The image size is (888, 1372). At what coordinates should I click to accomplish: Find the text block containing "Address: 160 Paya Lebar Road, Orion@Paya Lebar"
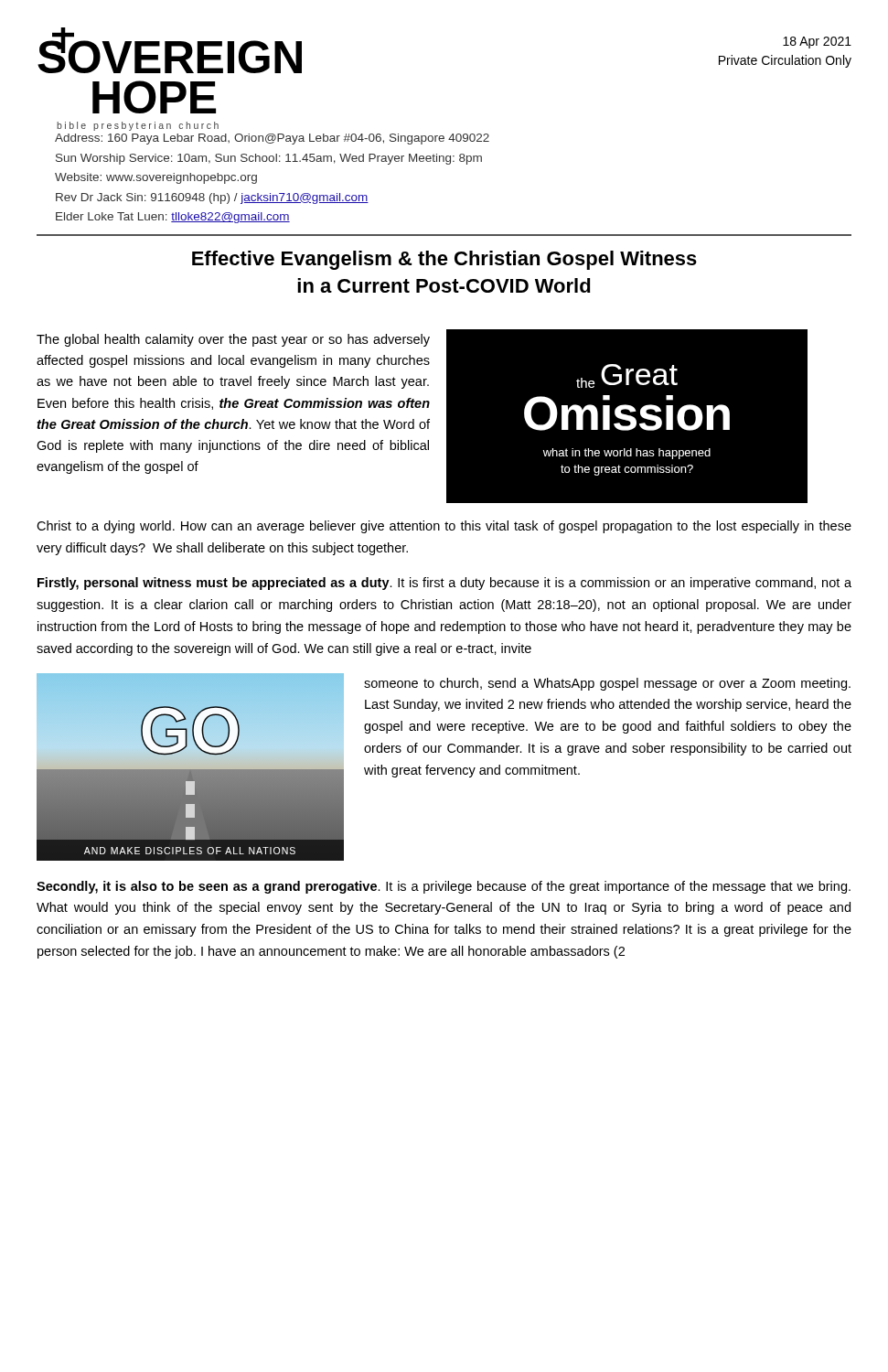point(272,139)
